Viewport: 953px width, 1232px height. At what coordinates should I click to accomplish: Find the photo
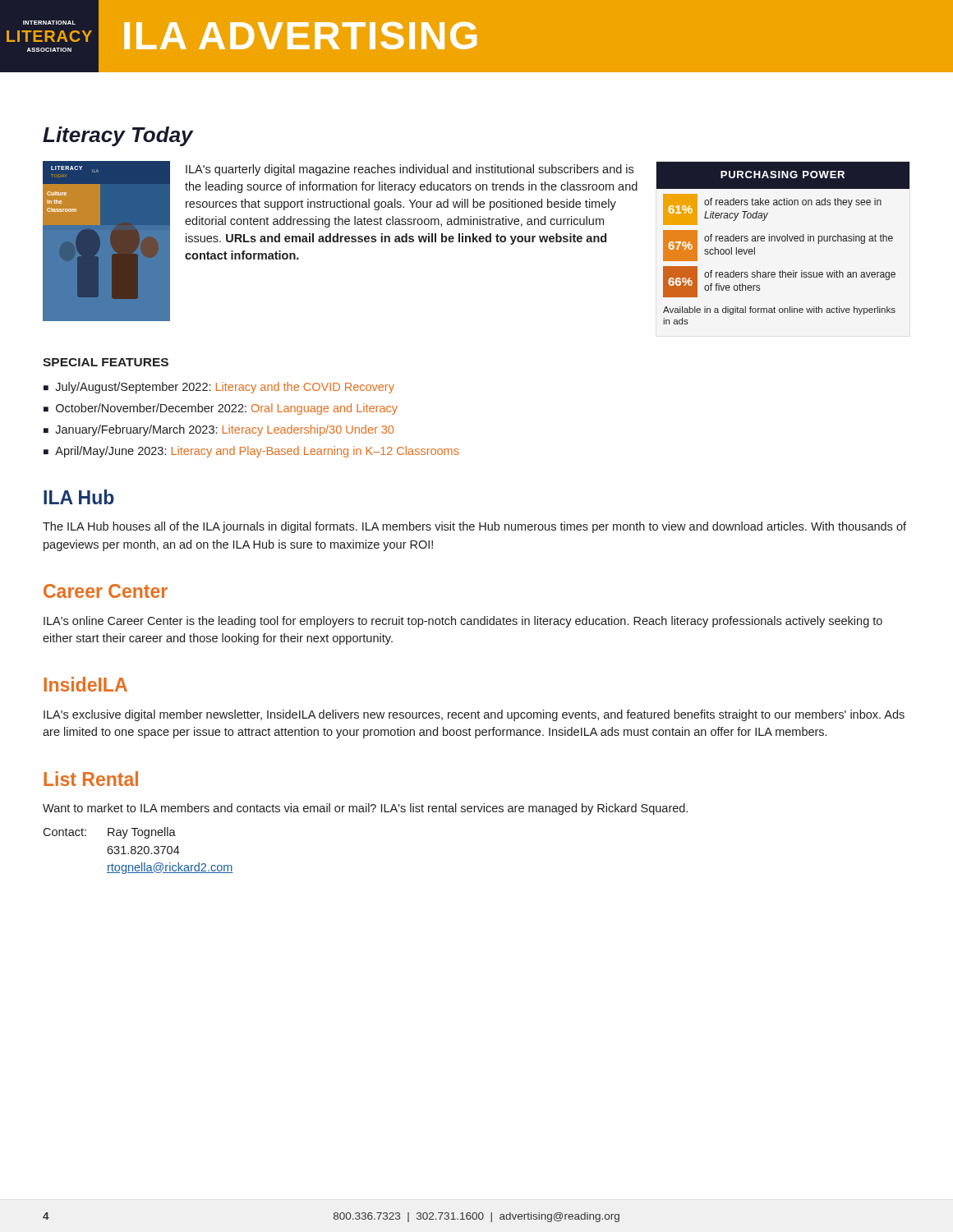pos(106,249)
